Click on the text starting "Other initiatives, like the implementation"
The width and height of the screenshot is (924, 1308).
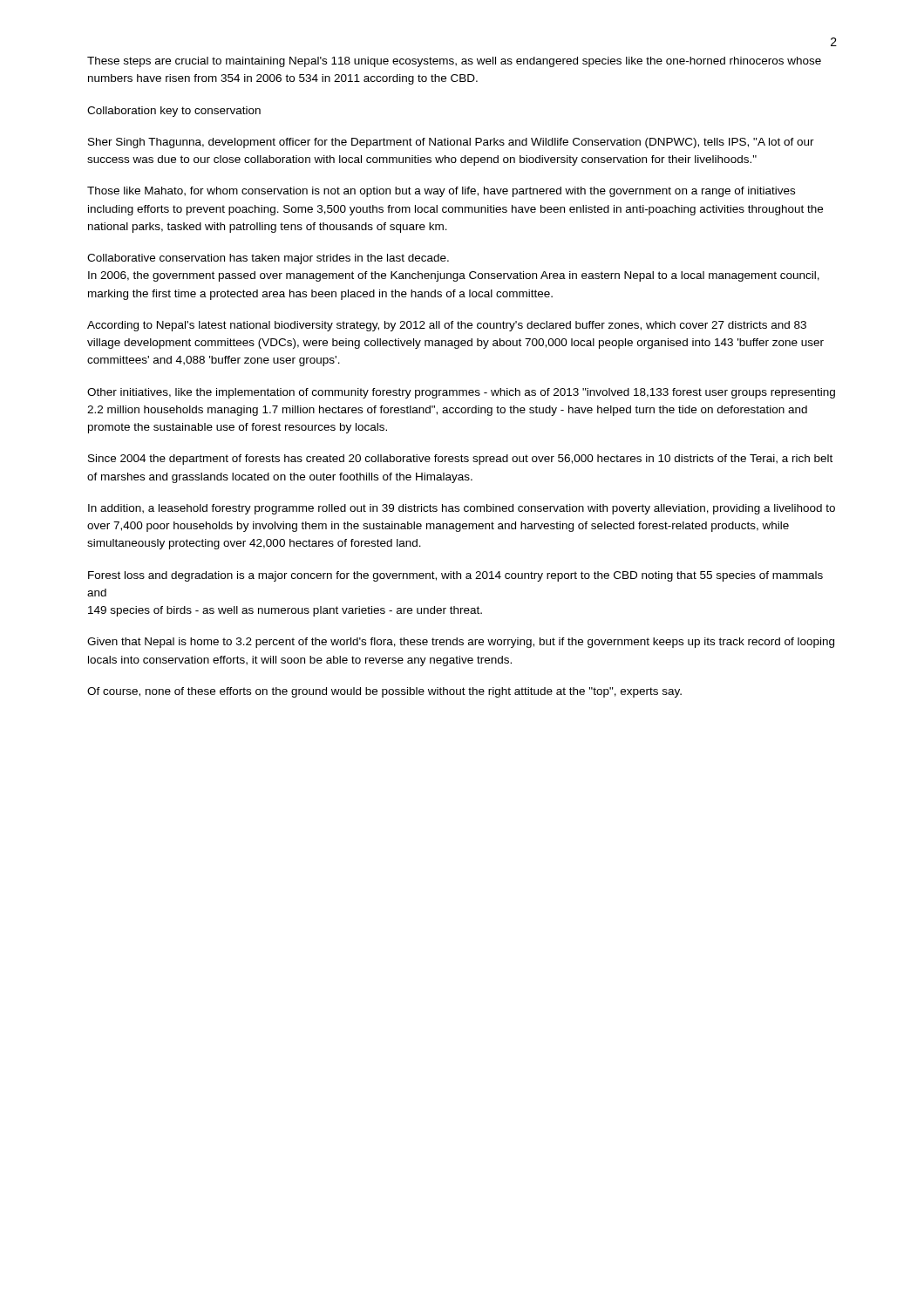tap(461, 409)
